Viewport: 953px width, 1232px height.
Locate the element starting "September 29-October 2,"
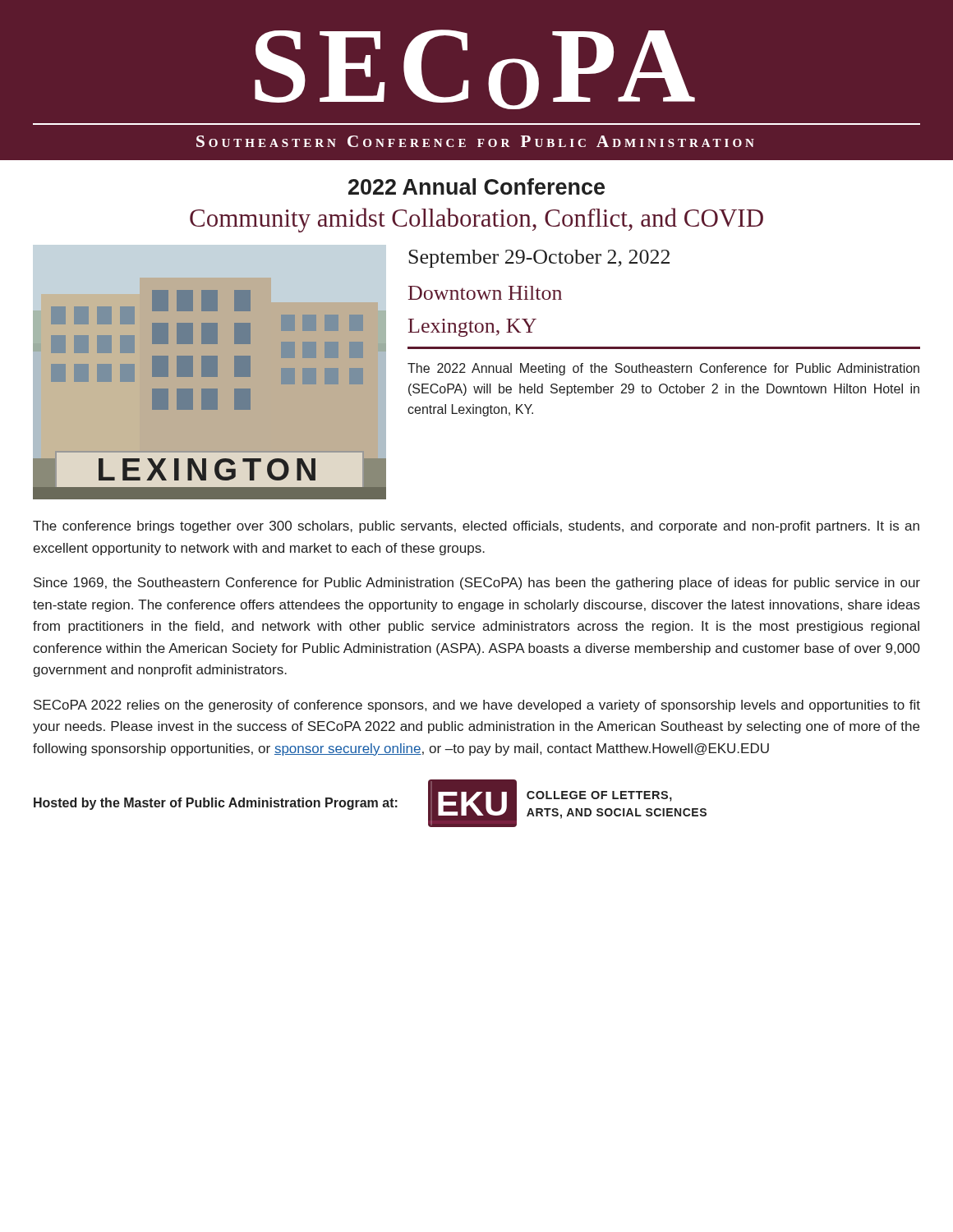539,257
